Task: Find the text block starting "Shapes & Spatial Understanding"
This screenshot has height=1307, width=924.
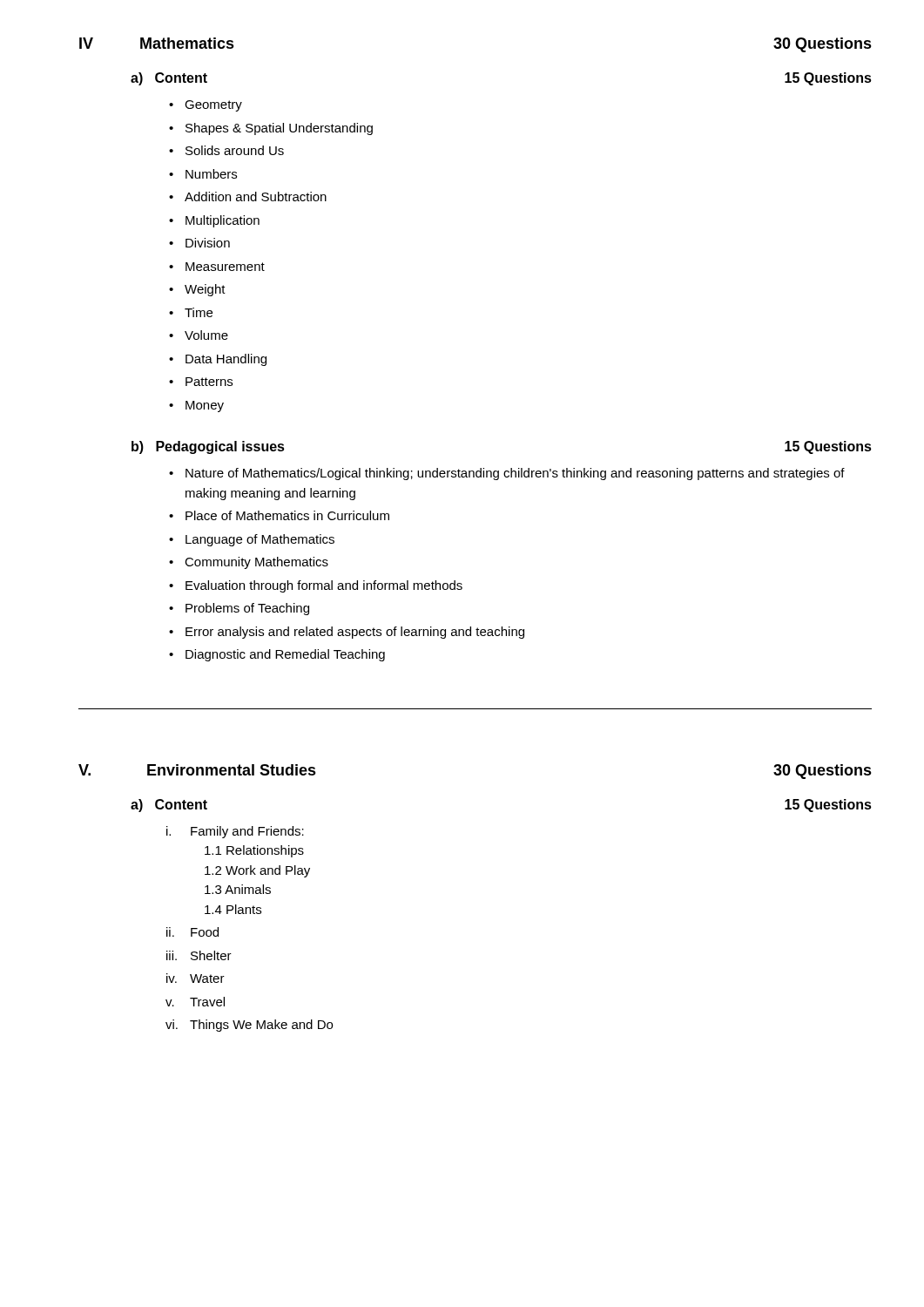Action: coord(279,127)
